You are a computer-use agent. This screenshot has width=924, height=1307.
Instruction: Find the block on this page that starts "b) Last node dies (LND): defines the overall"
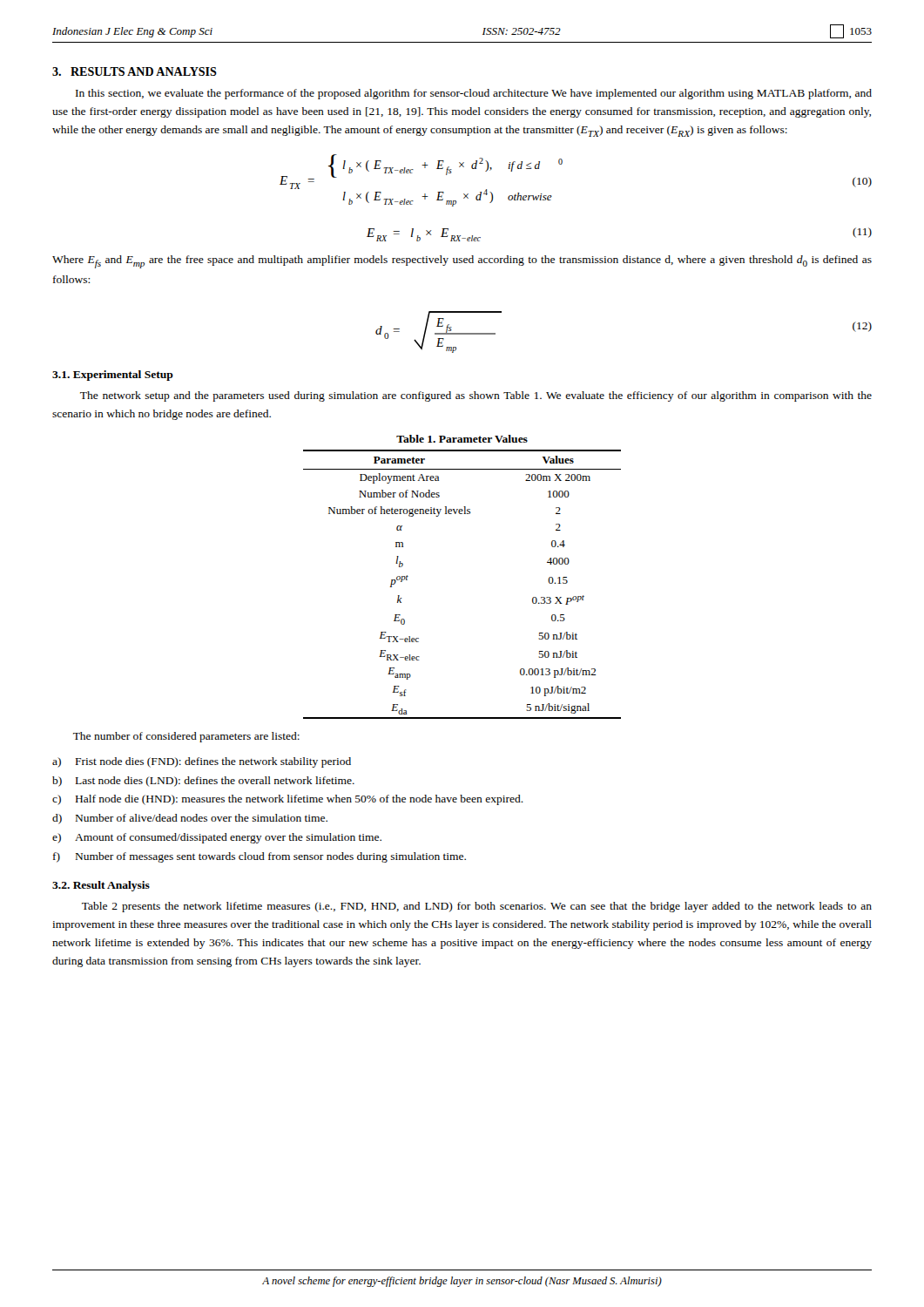[x=204, y=781]
